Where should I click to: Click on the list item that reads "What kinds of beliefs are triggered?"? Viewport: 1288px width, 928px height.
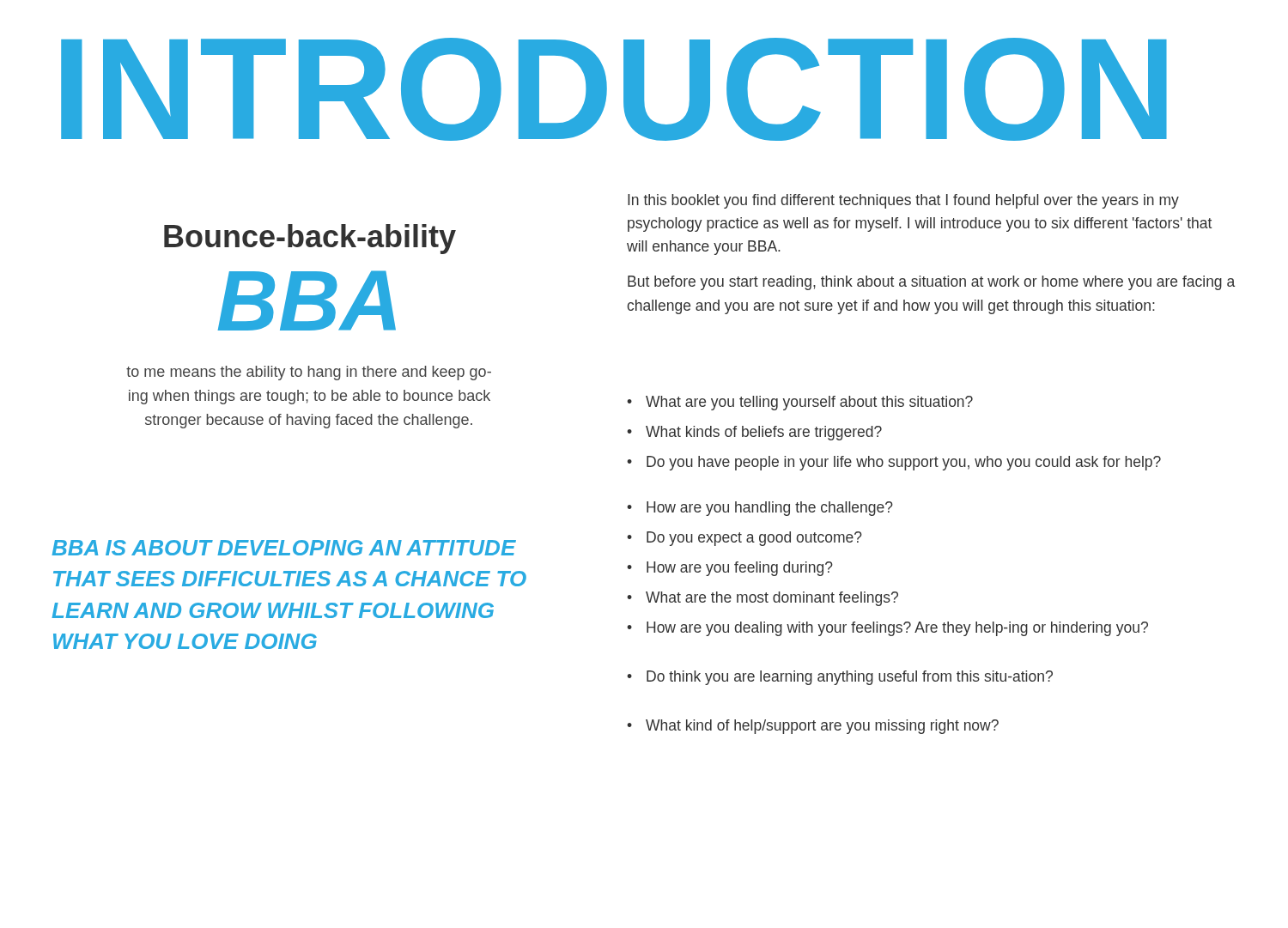[754, 433]
